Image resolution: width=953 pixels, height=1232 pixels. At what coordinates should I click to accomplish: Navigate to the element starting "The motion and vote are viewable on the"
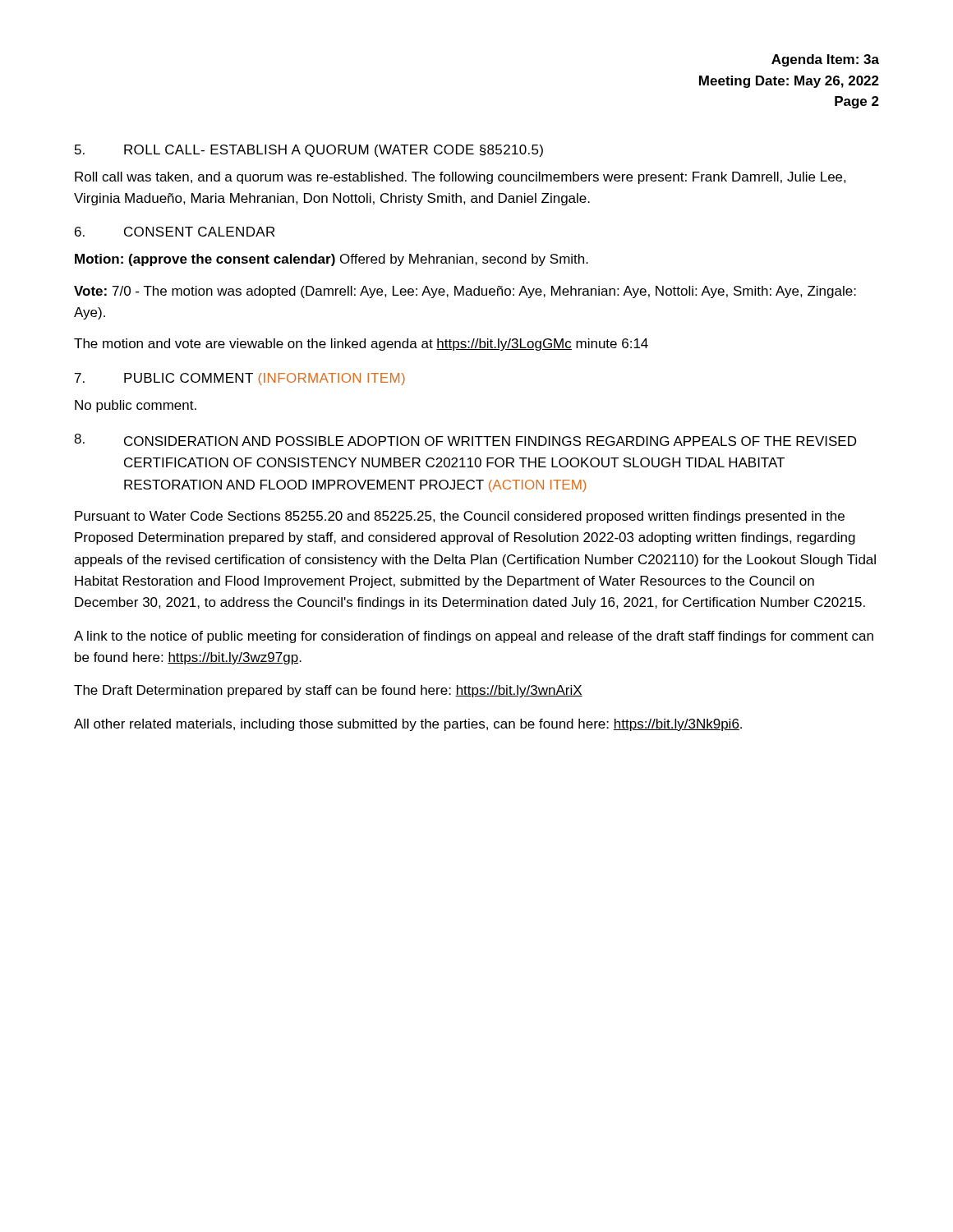(361, 344)
